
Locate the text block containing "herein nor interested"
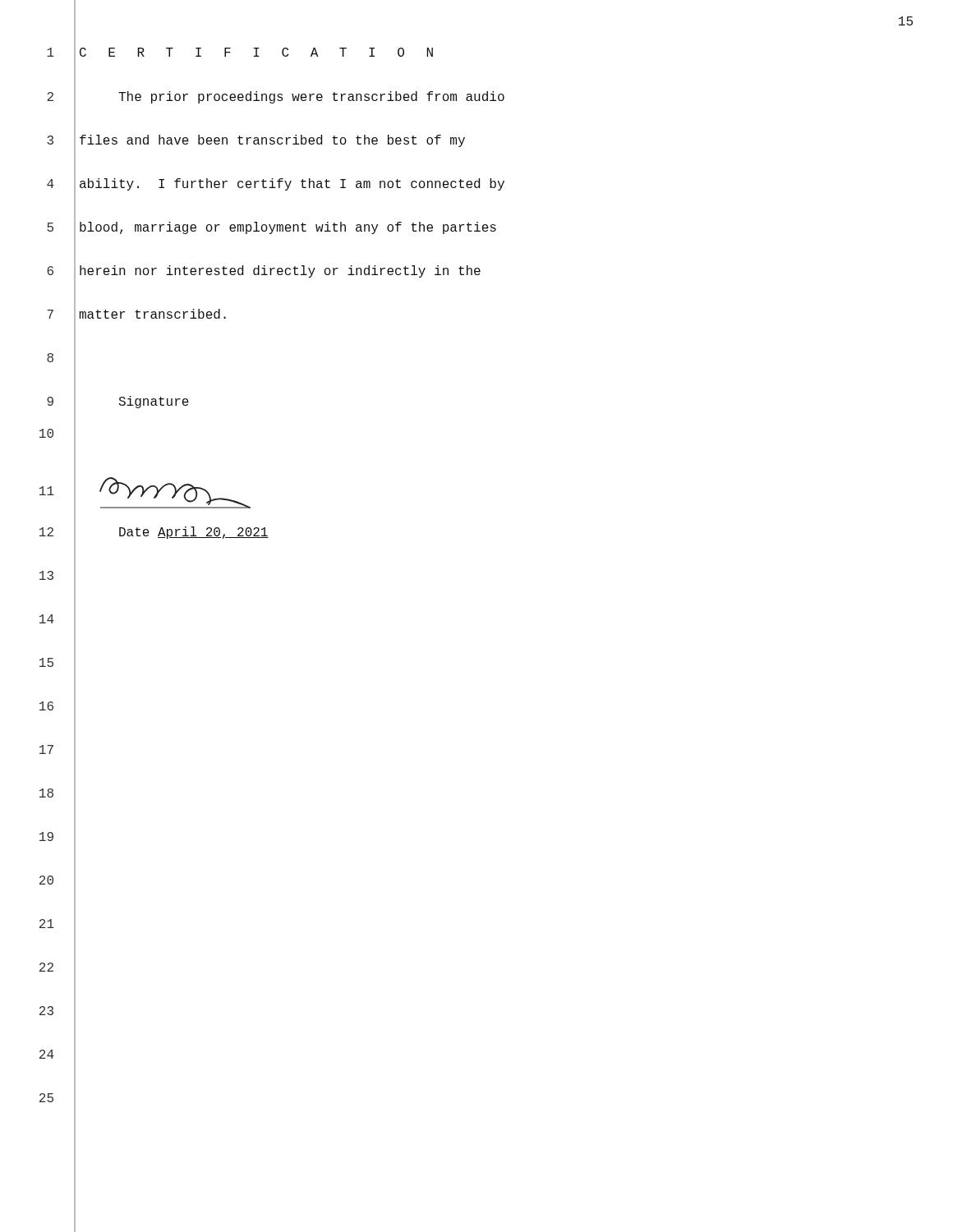280,272
